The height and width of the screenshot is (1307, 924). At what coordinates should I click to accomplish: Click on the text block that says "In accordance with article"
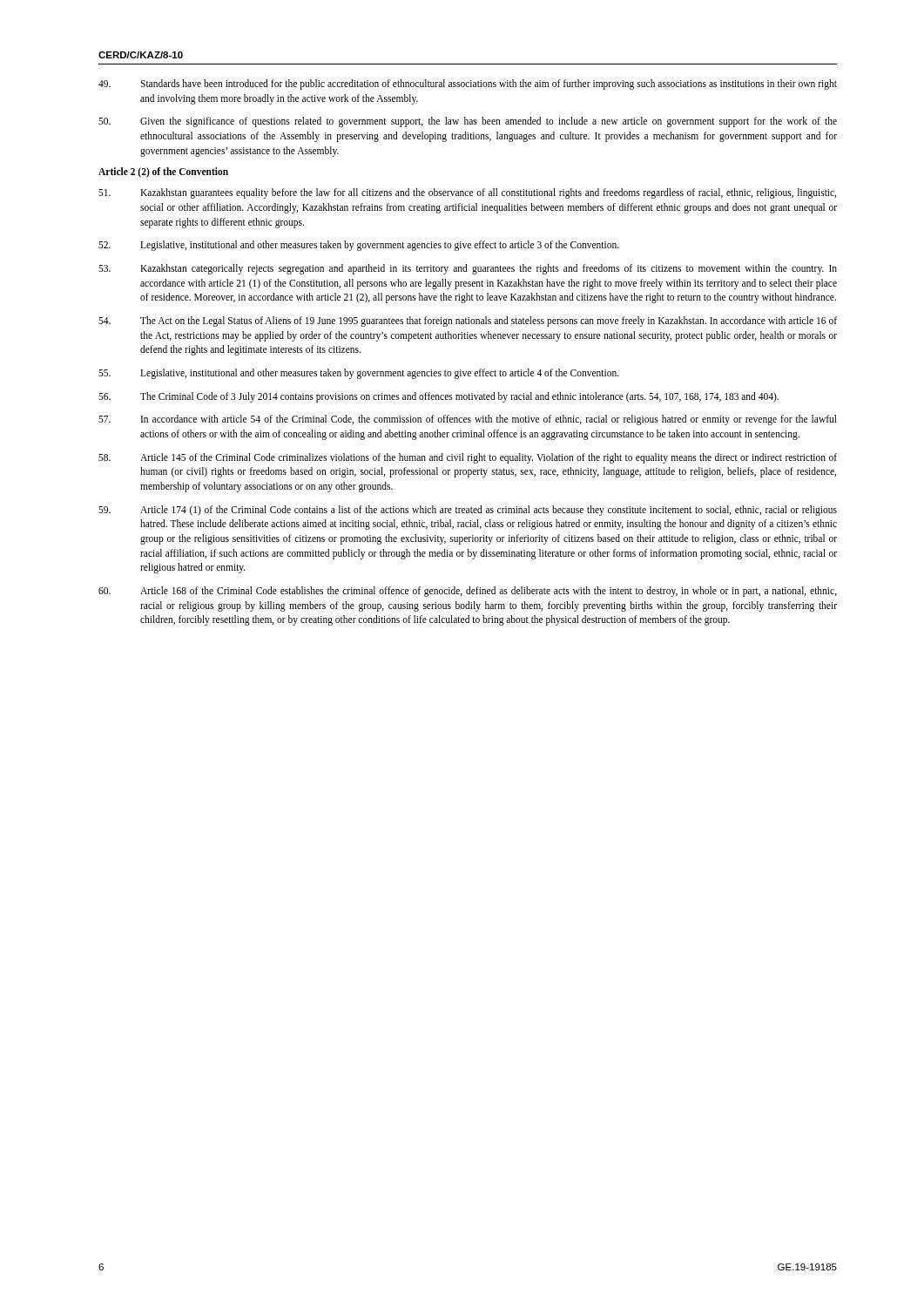(468, 427)
